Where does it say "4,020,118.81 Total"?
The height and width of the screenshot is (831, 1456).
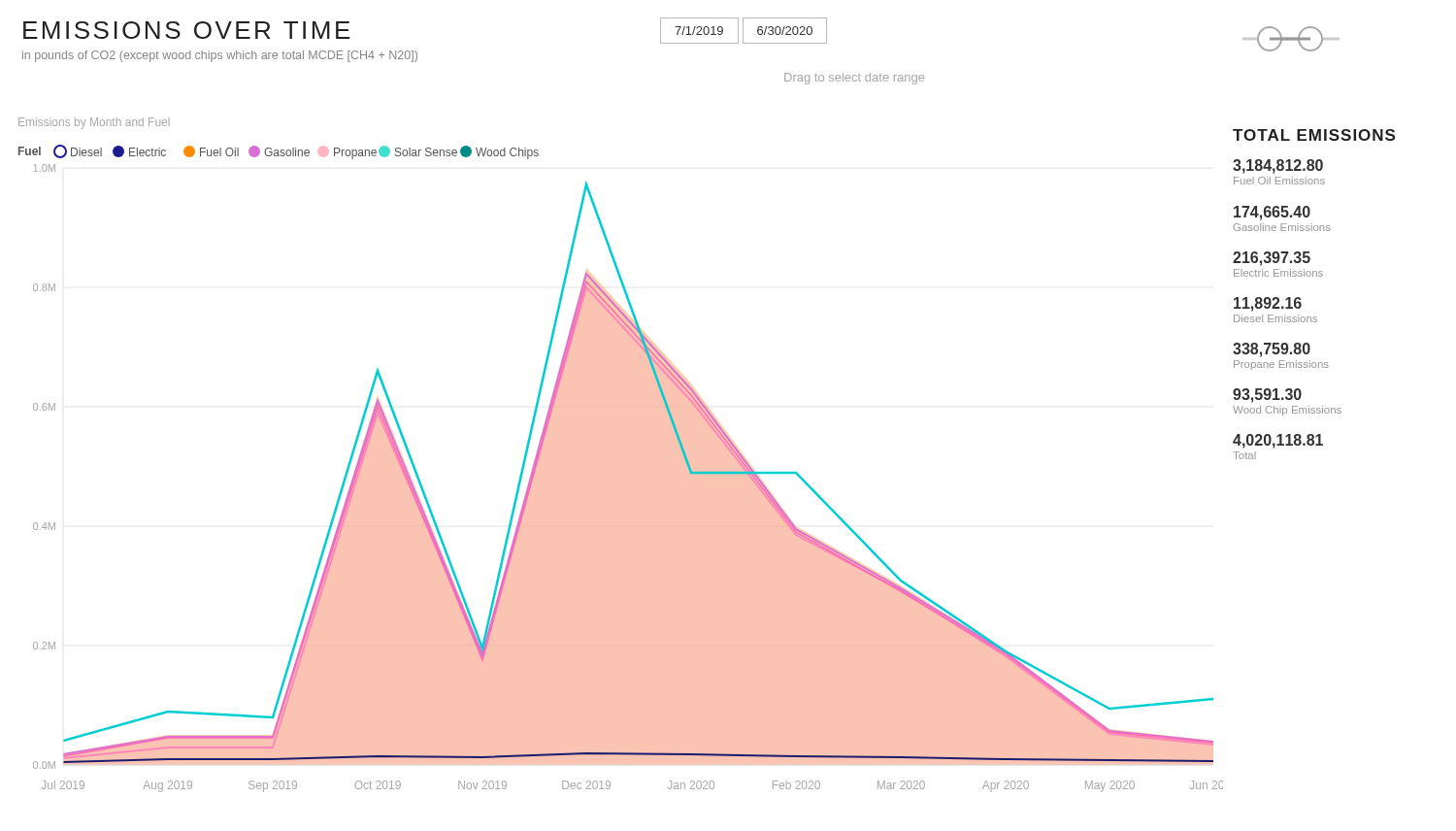coord(1278,447)
